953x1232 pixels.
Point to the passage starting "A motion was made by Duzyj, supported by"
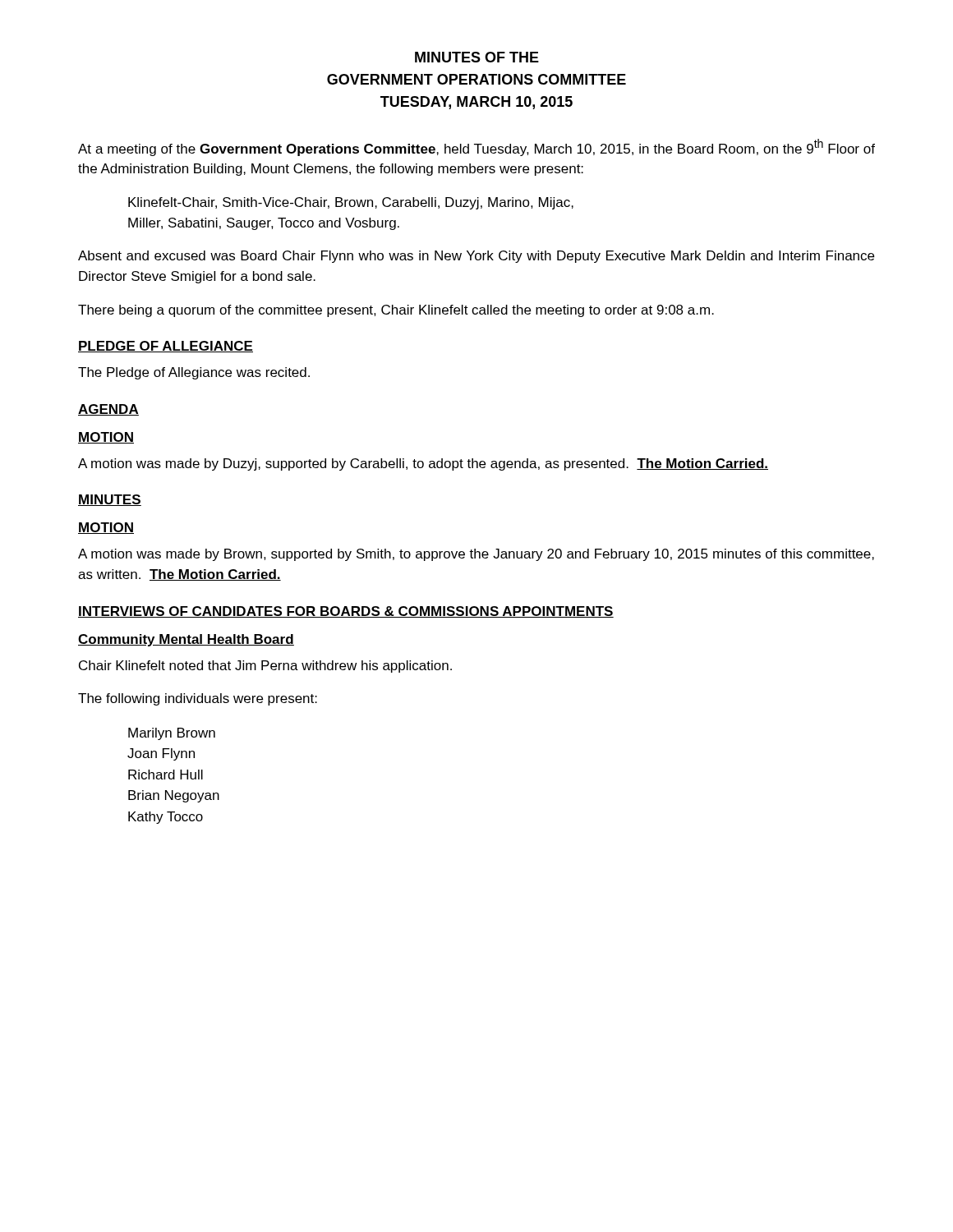click(x=423, y=463)
